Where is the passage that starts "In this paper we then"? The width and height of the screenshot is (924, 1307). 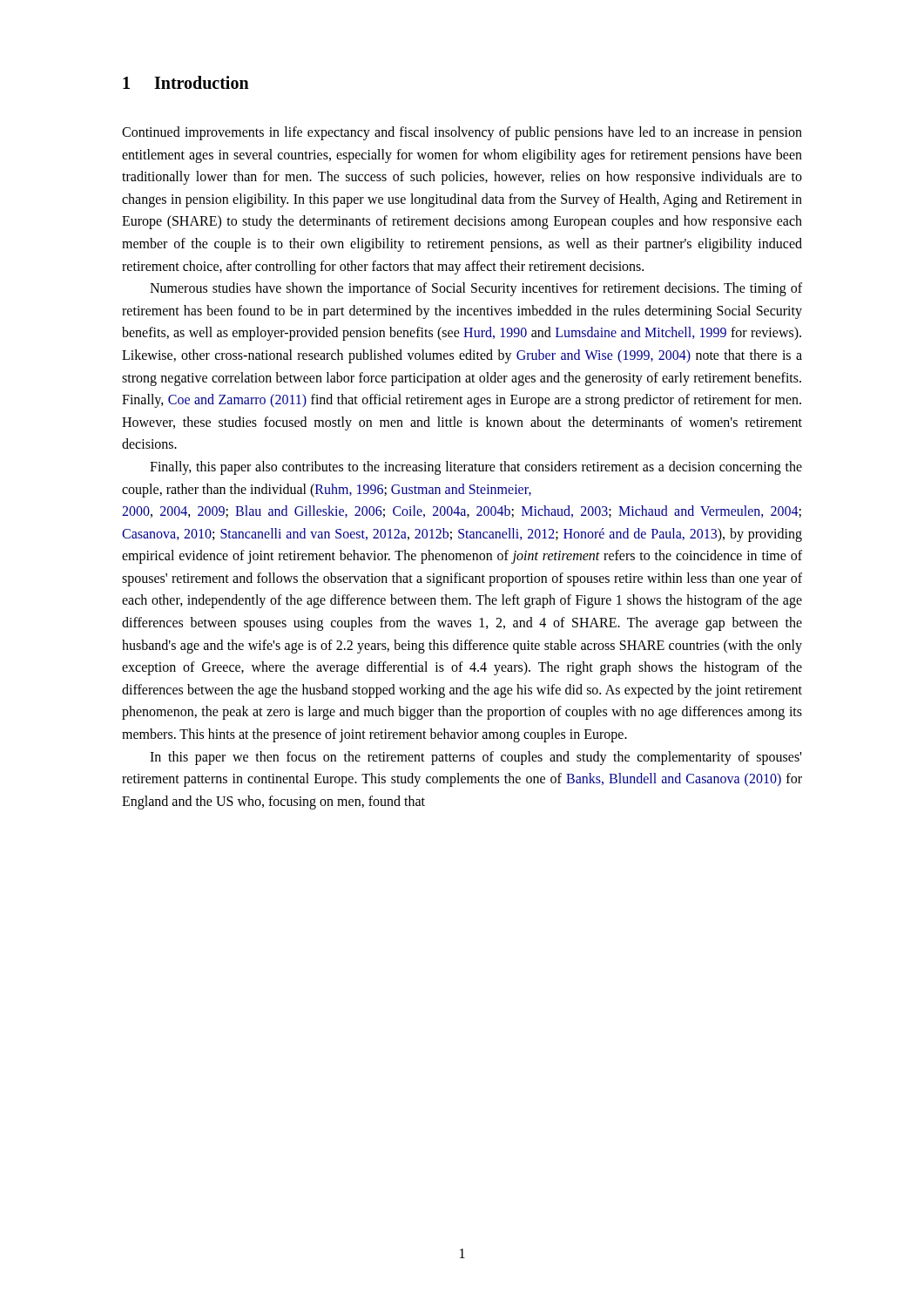[x=462, y=779]
